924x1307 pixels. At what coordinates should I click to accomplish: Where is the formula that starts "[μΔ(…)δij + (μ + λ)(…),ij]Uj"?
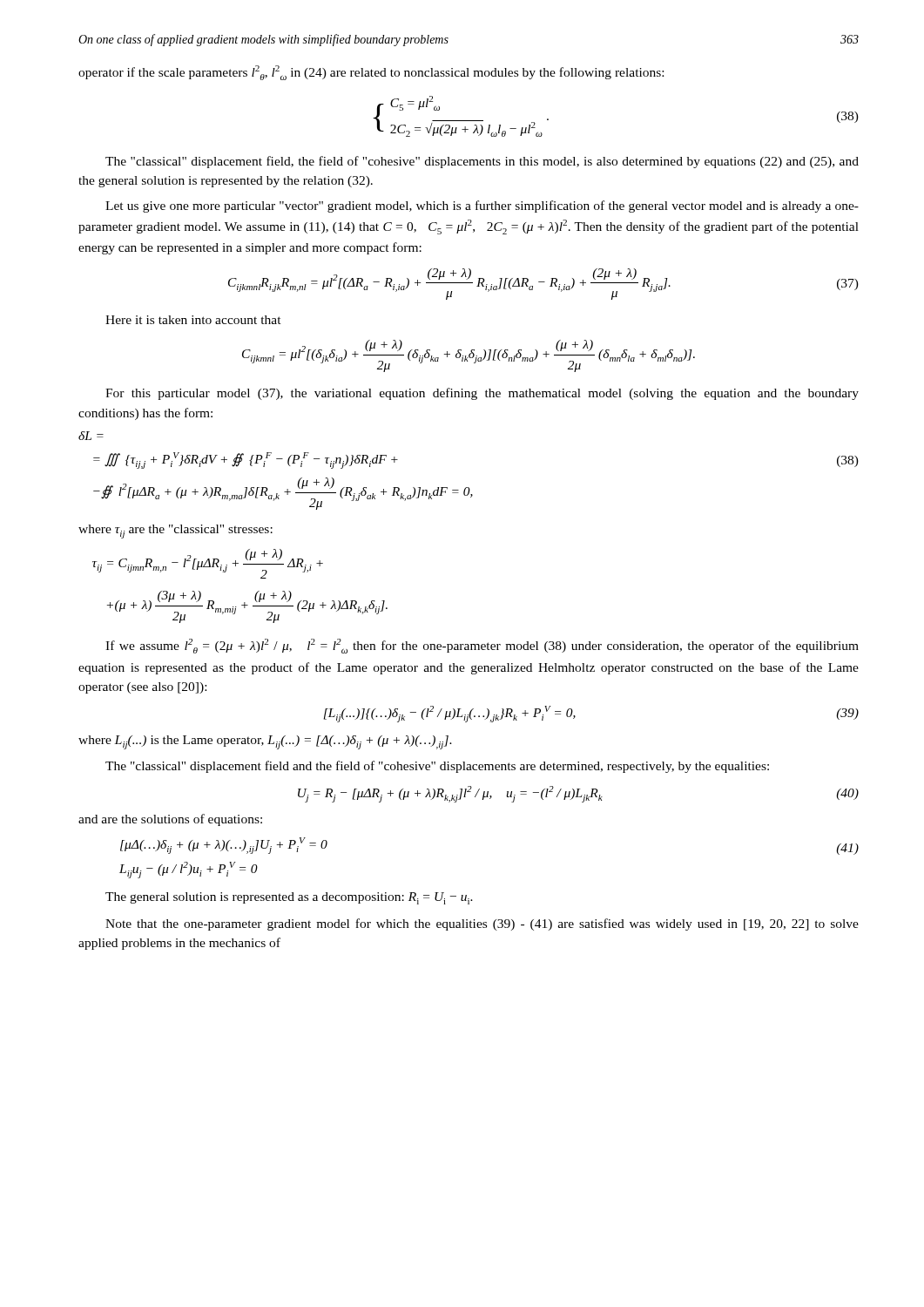tap(219, 846)
